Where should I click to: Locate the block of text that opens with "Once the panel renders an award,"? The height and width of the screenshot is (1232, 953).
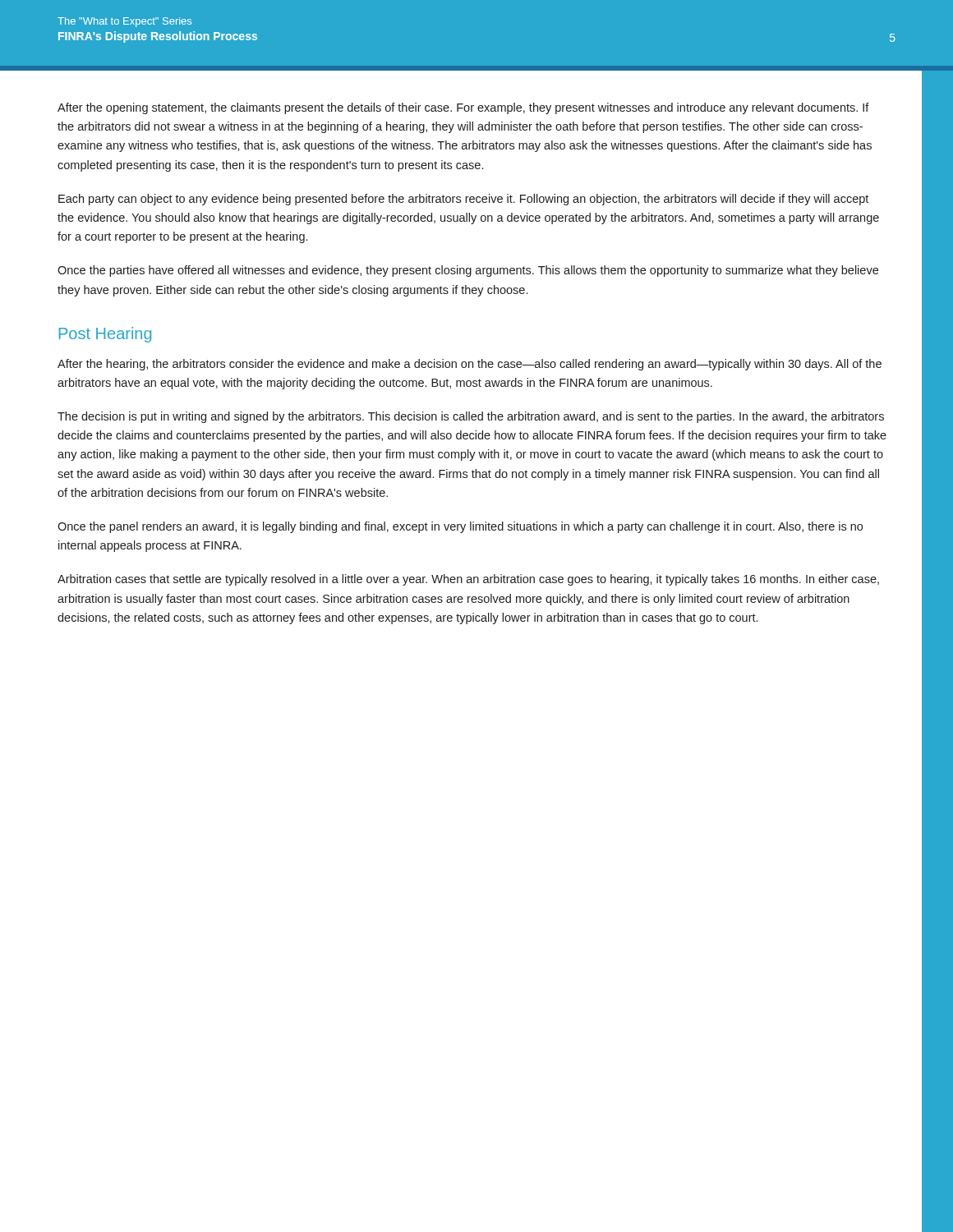[x=472, y=536]
